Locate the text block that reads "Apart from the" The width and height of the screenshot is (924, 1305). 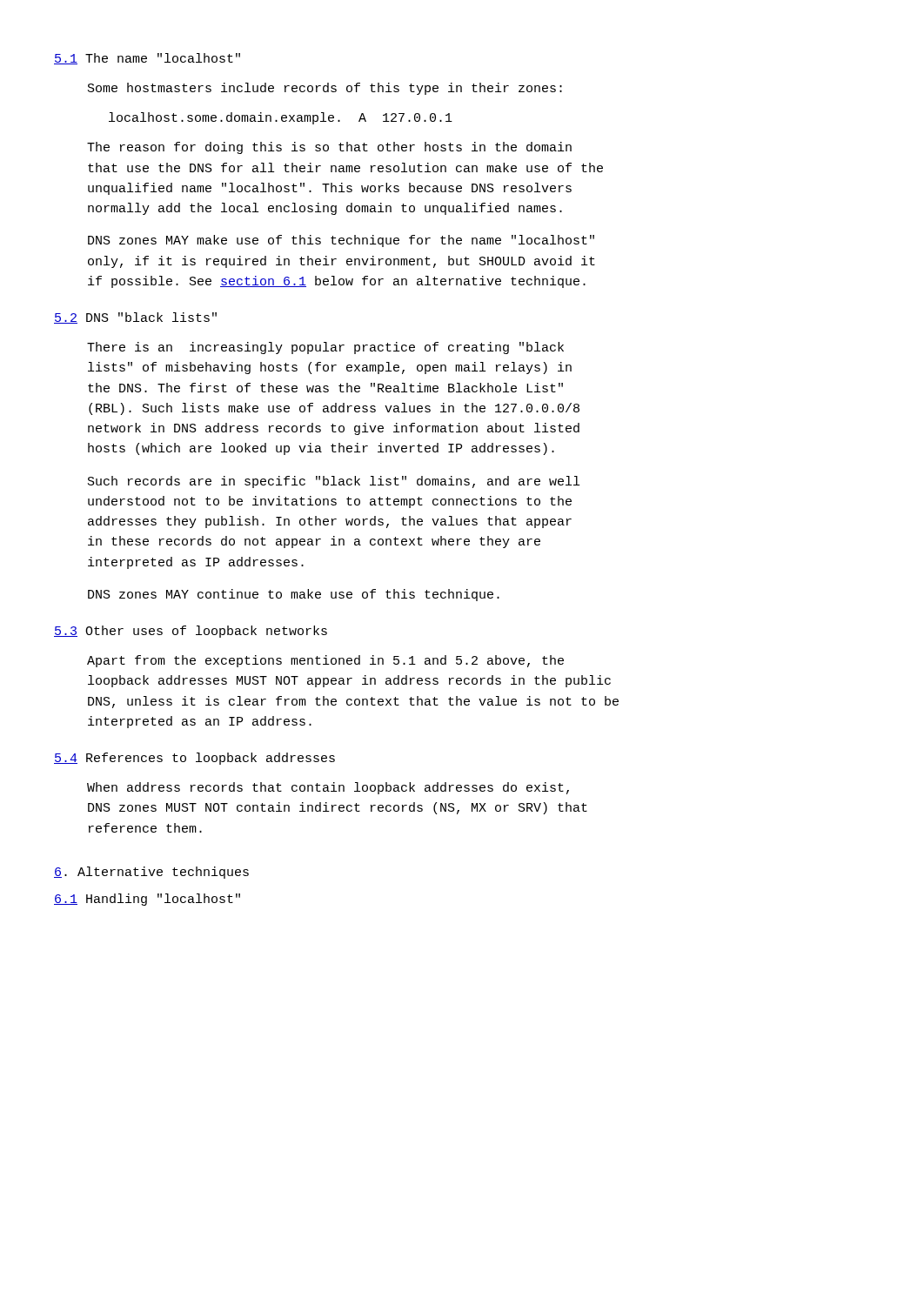pyautogui.click(x=353, y=692)
